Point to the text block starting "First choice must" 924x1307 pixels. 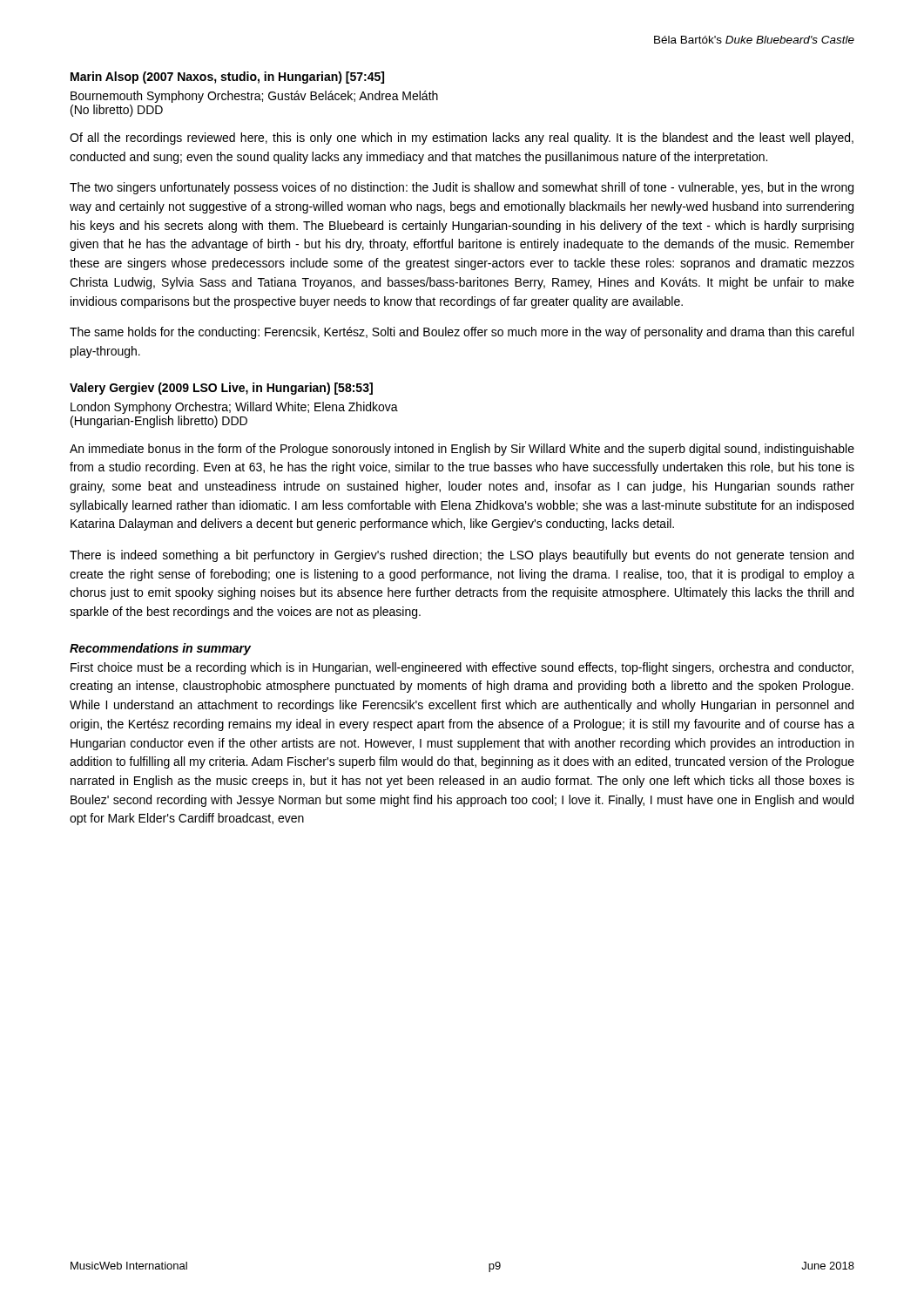point(462,743)
